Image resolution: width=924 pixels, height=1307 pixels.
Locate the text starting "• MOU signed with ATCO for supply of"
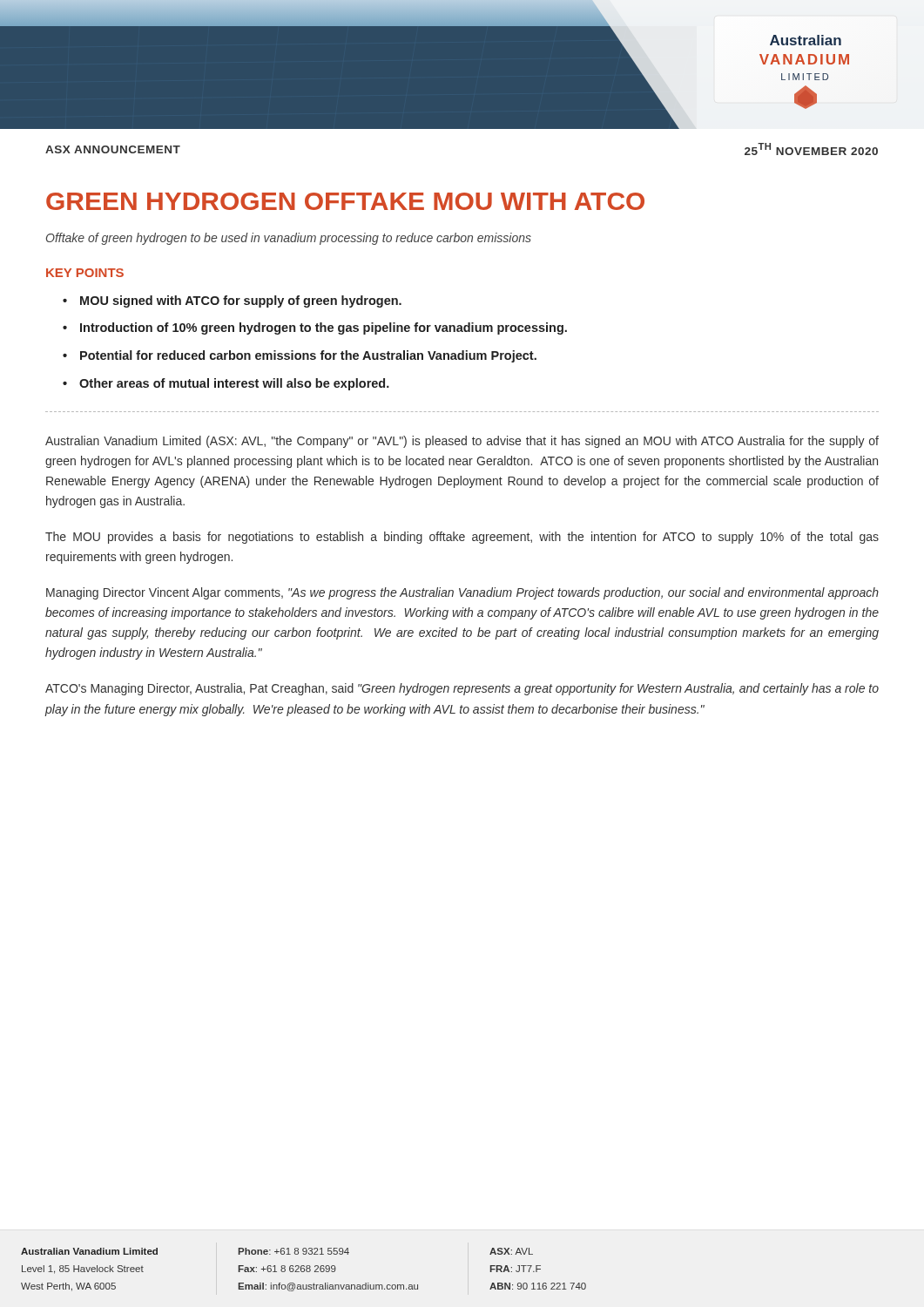[232, 301]
